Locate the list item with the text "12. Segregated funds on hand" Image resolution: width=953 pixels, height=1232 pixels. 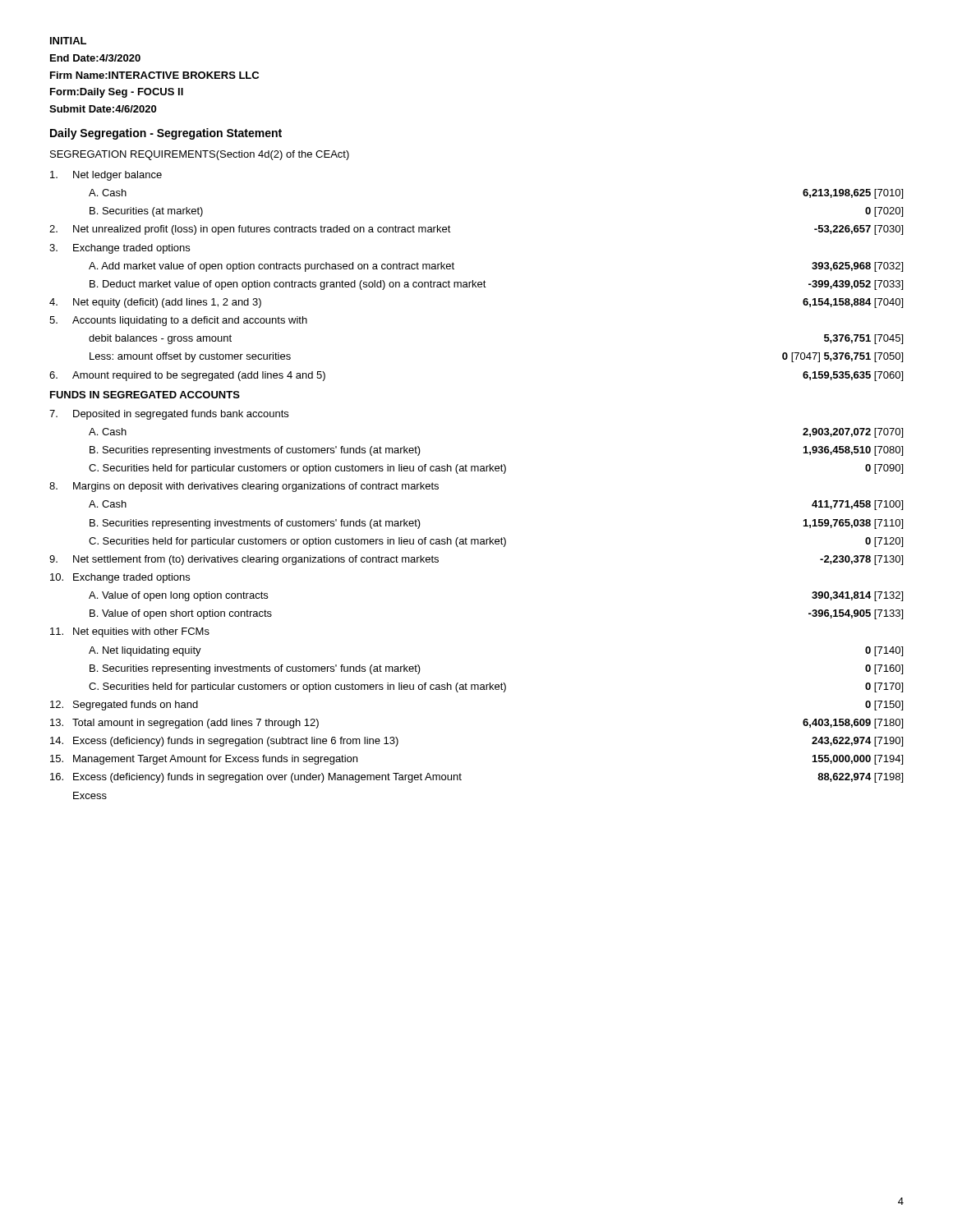(x=117, y=705)
